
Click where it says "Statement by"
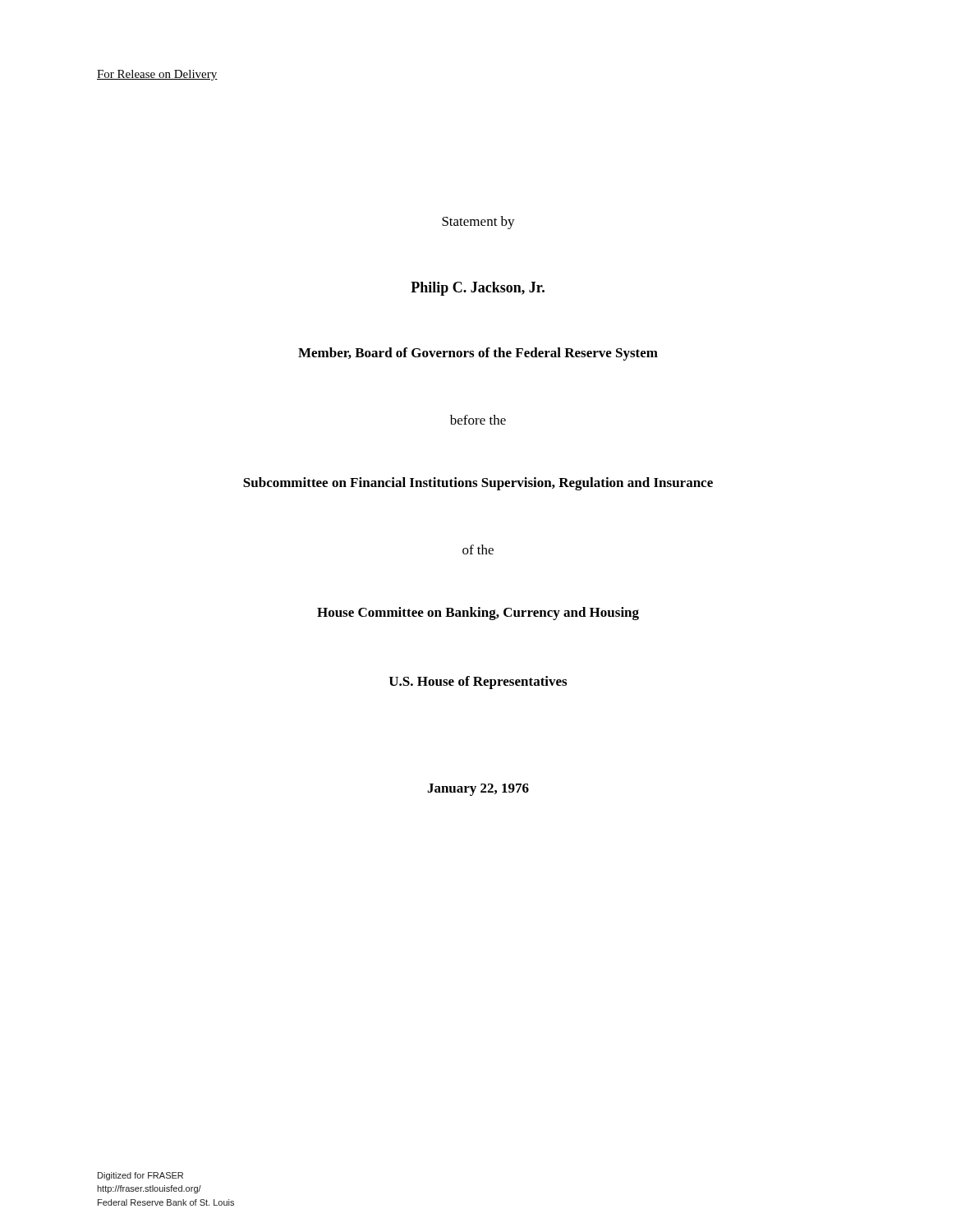478,221
